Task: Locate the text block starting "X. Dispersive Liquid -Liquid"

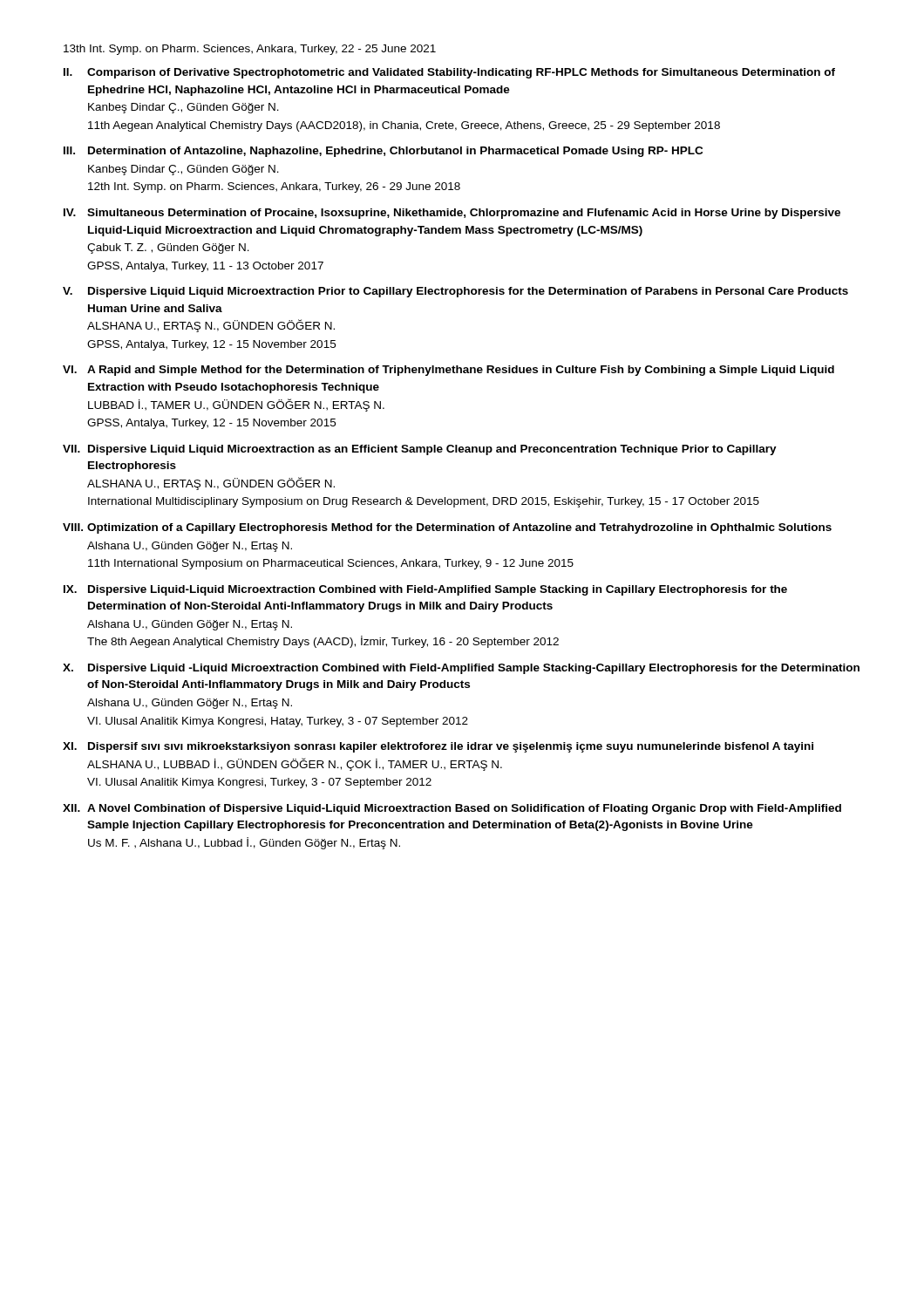Action: click(x=462, y=694)
